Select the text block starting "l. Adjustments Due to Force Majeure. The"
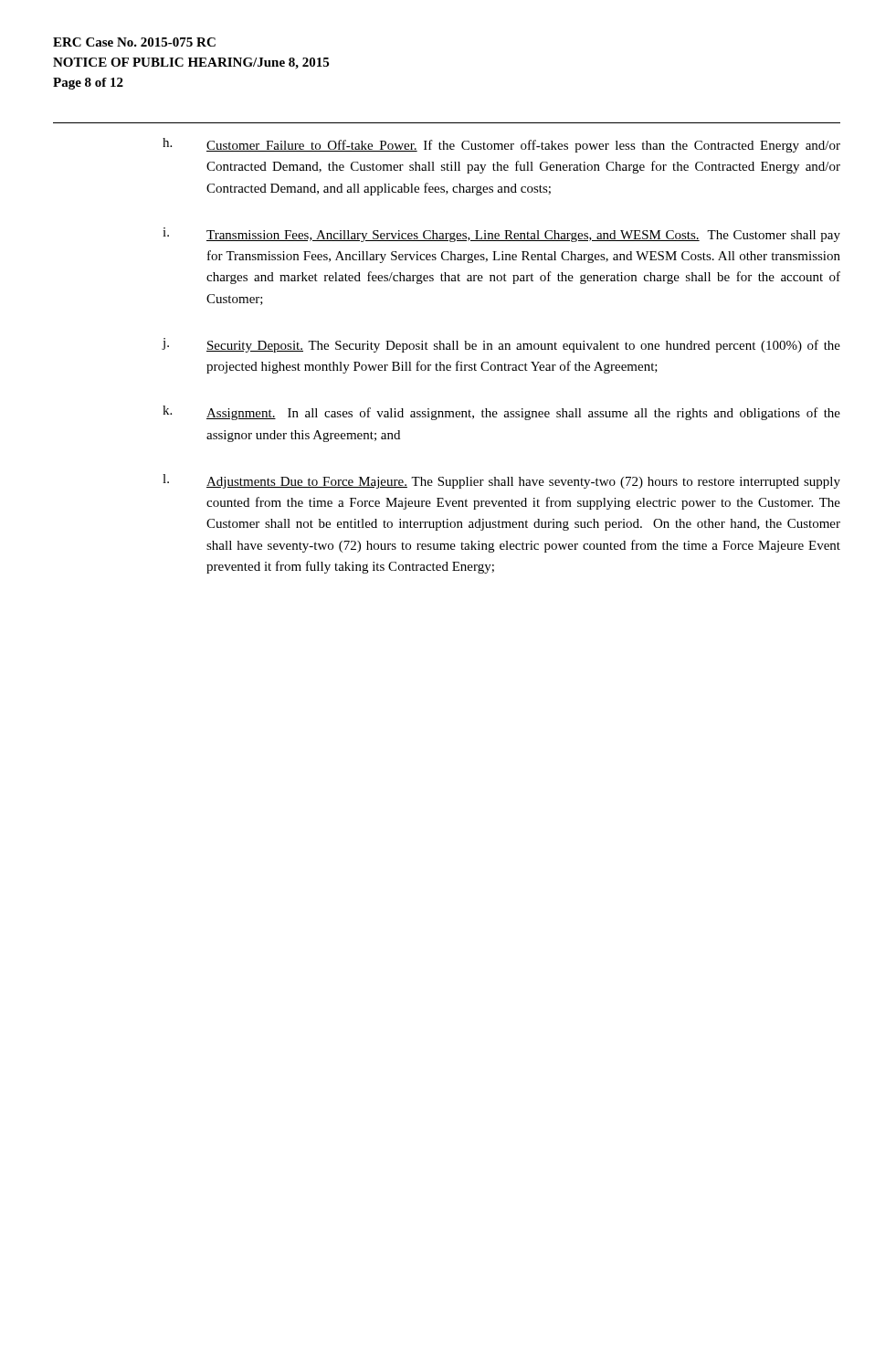The image size is (896, 1370). point(501,524)
